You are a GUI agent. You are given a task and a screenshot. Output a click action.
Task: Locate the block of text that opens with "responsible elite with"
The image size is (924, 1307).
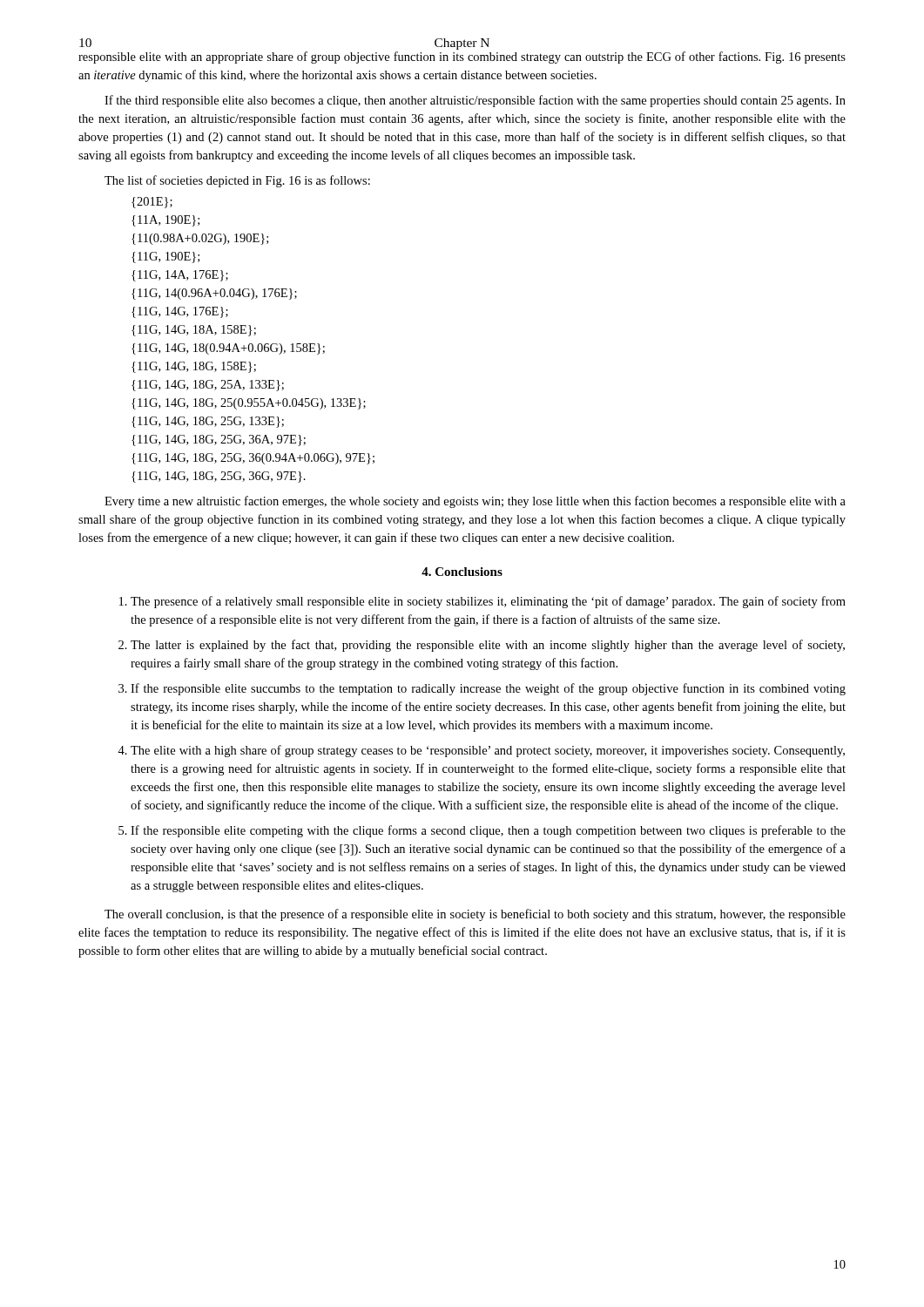pos(462,66)
